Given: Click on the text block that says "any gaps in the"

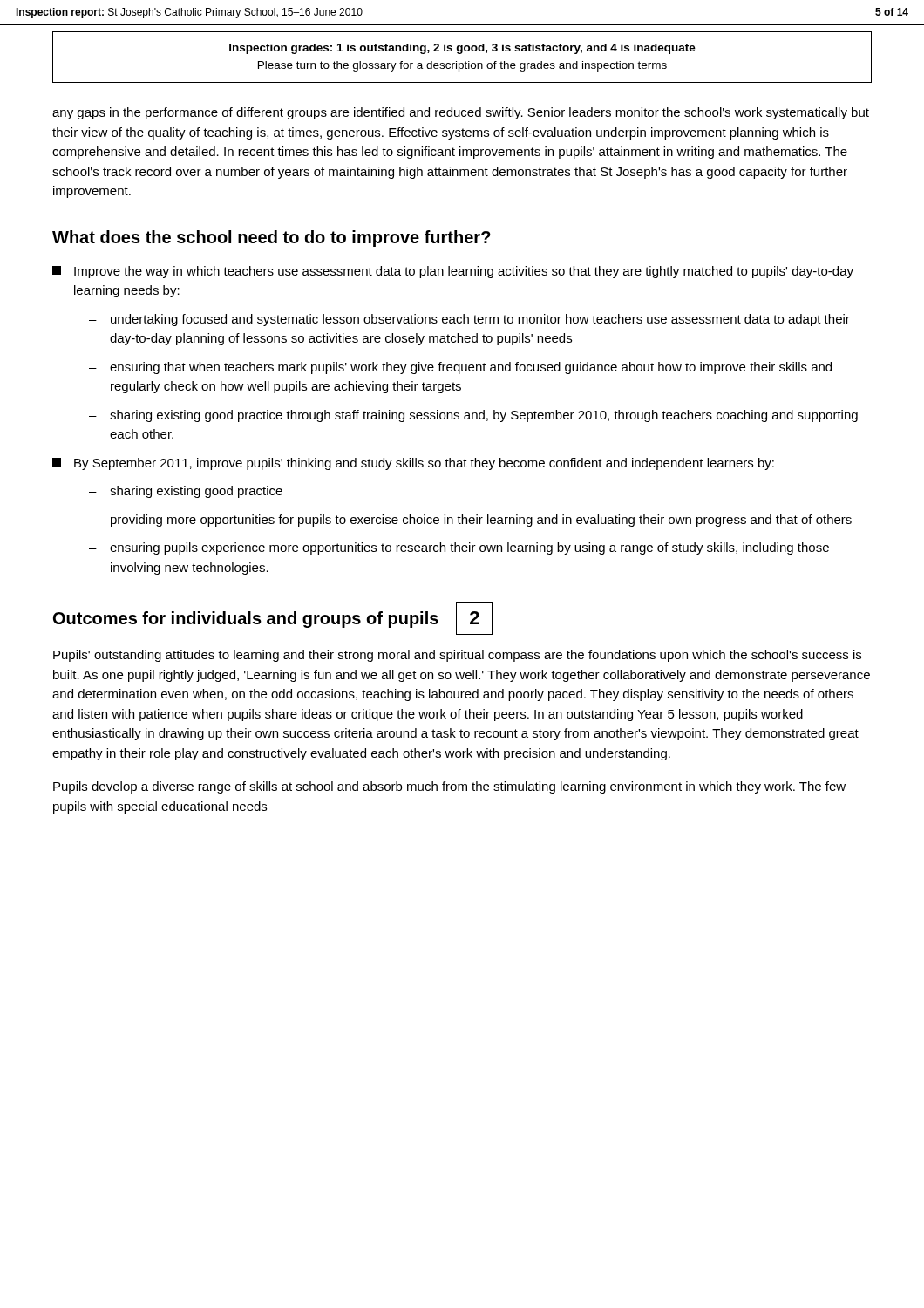Looking at the screenshot, I should [461, 151].
